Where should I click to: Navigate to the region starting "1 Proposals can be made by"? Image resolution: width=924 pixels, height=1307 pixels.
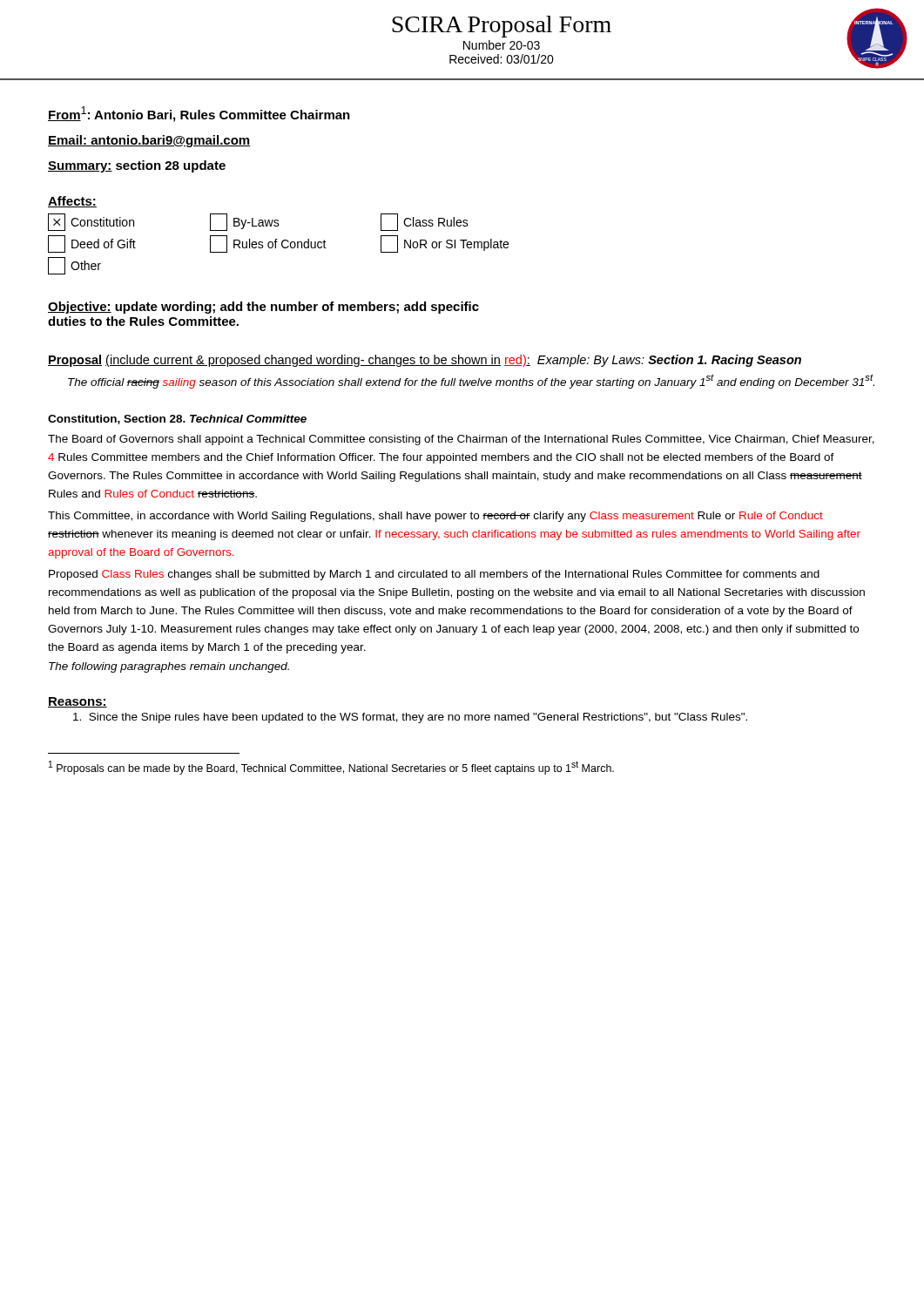(x=331, y=768)
